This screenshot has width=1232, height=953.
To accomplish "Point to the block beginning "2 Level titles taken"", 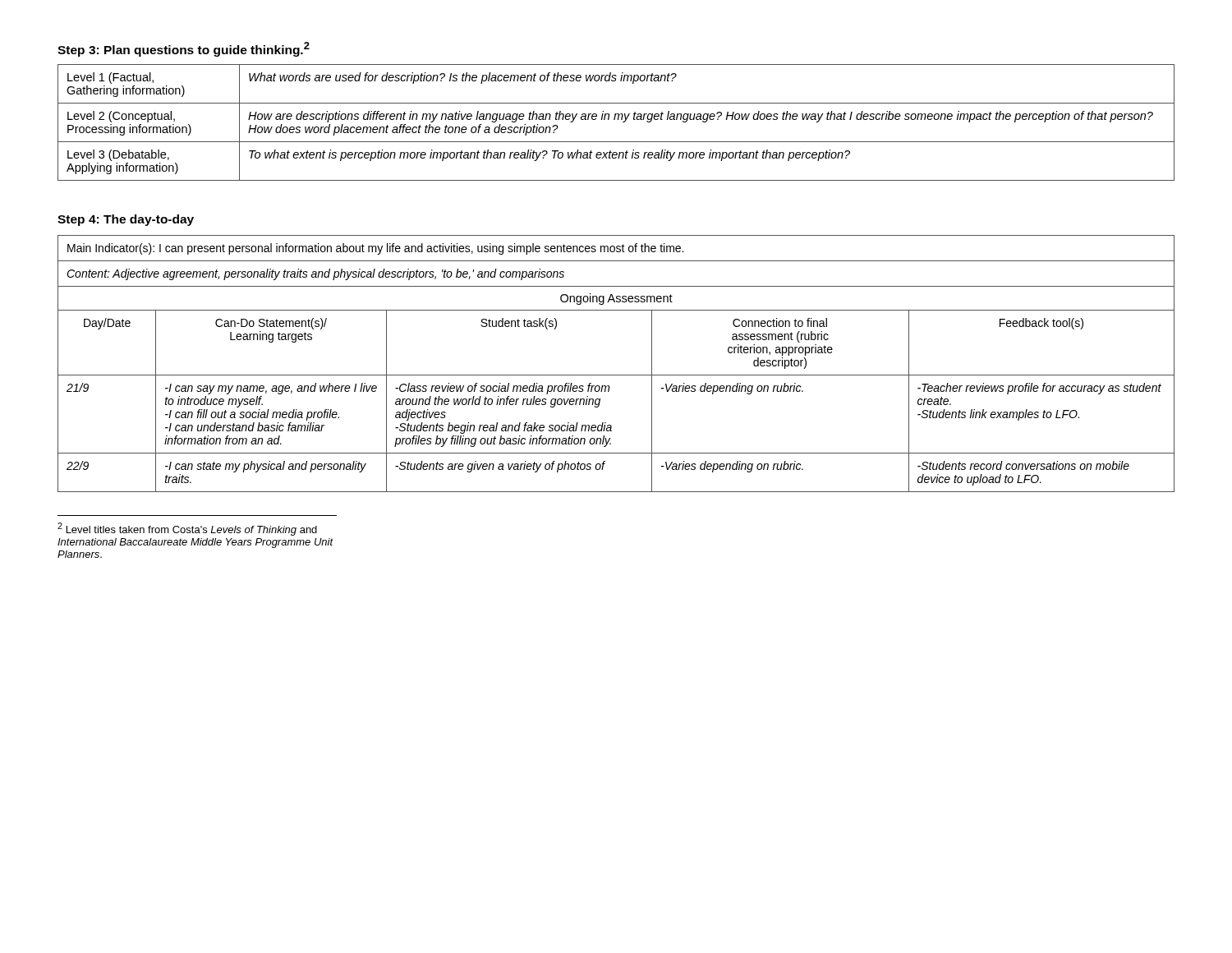I will (195, 541).
